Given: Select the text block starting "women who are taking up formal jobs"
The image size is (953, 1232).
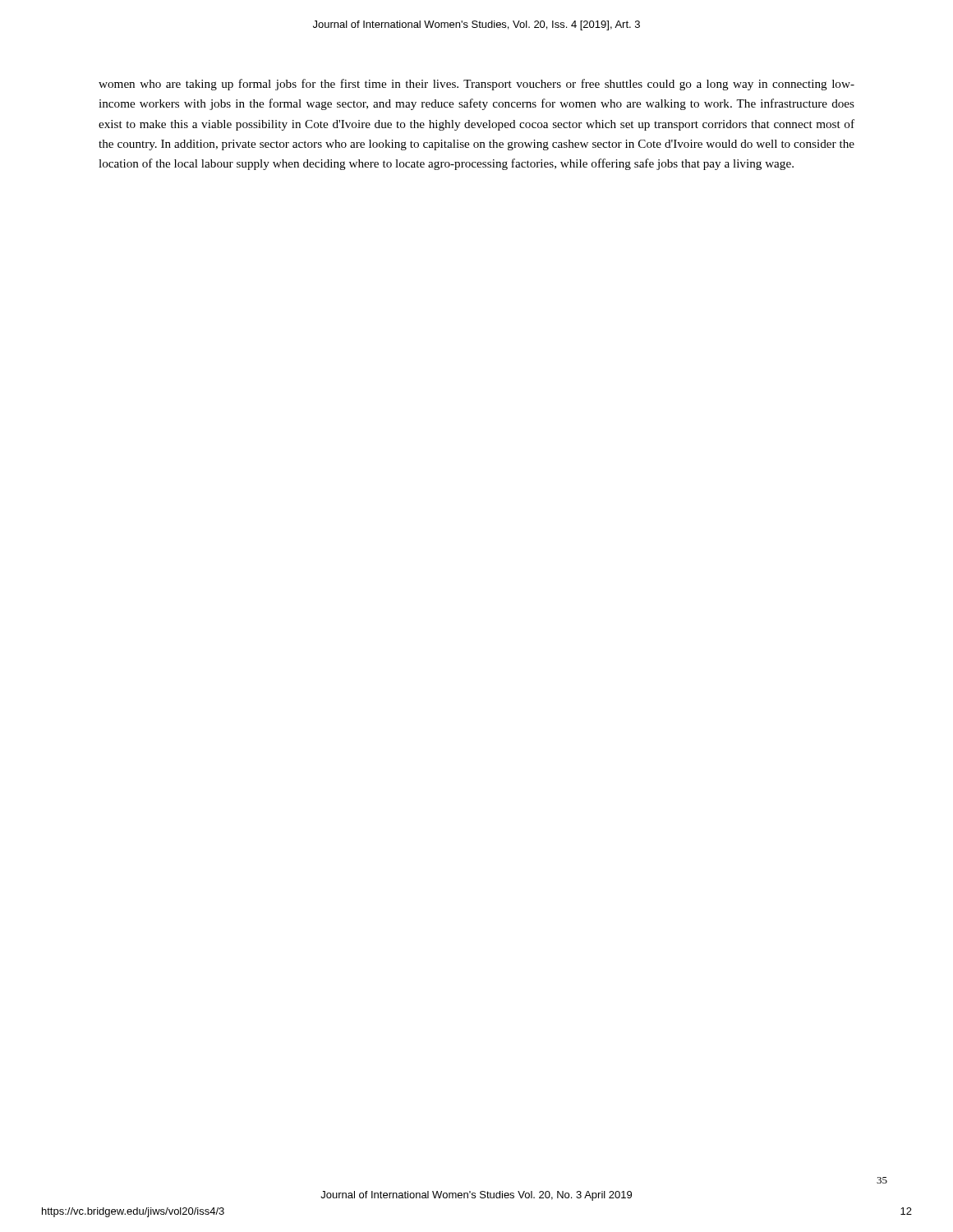Looking at the screenshot, I should (476, 123).
